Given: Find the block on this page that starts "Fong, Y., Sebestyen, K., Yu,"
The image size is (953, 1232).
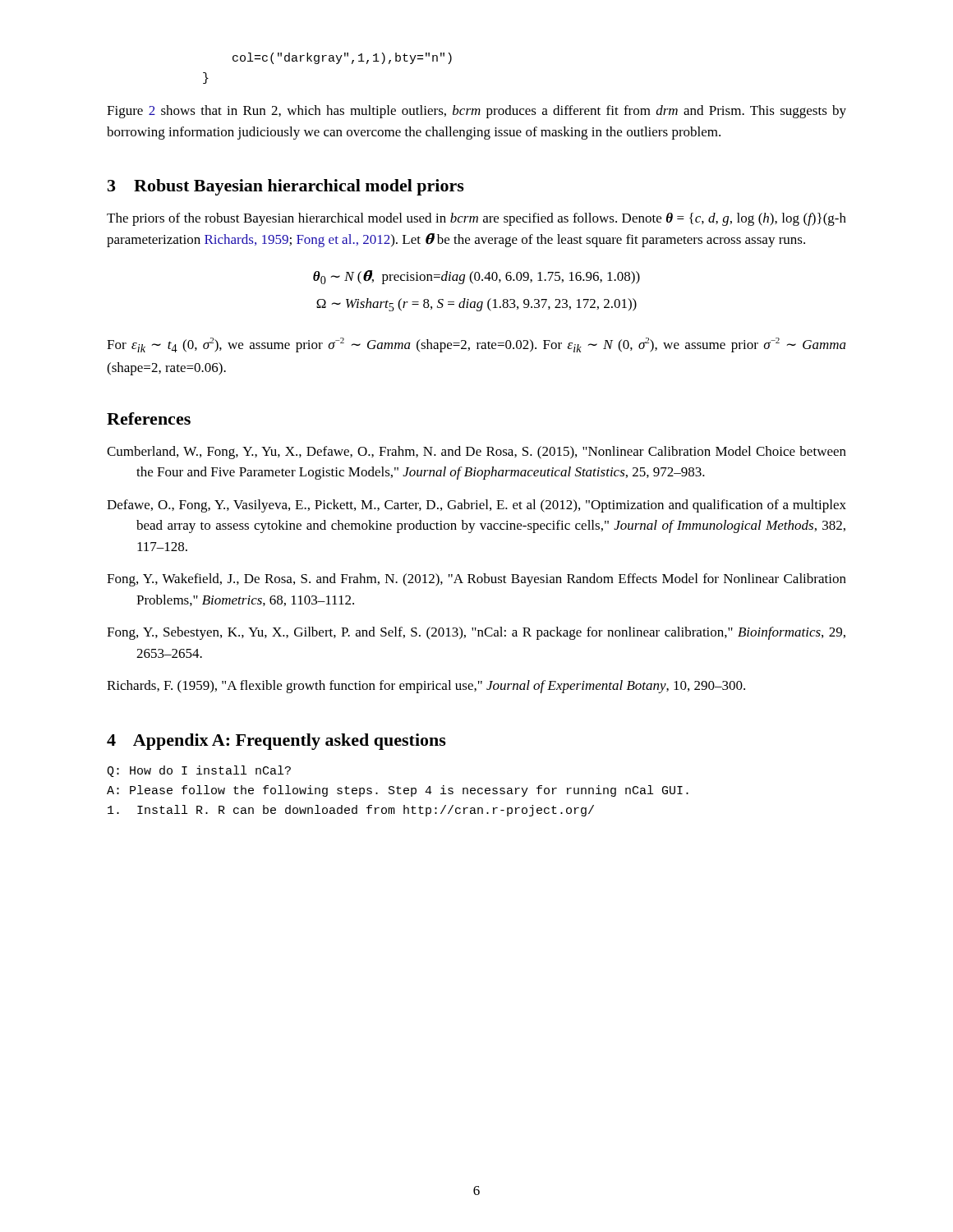Looking at the screenshot, I should click(476, 643).
